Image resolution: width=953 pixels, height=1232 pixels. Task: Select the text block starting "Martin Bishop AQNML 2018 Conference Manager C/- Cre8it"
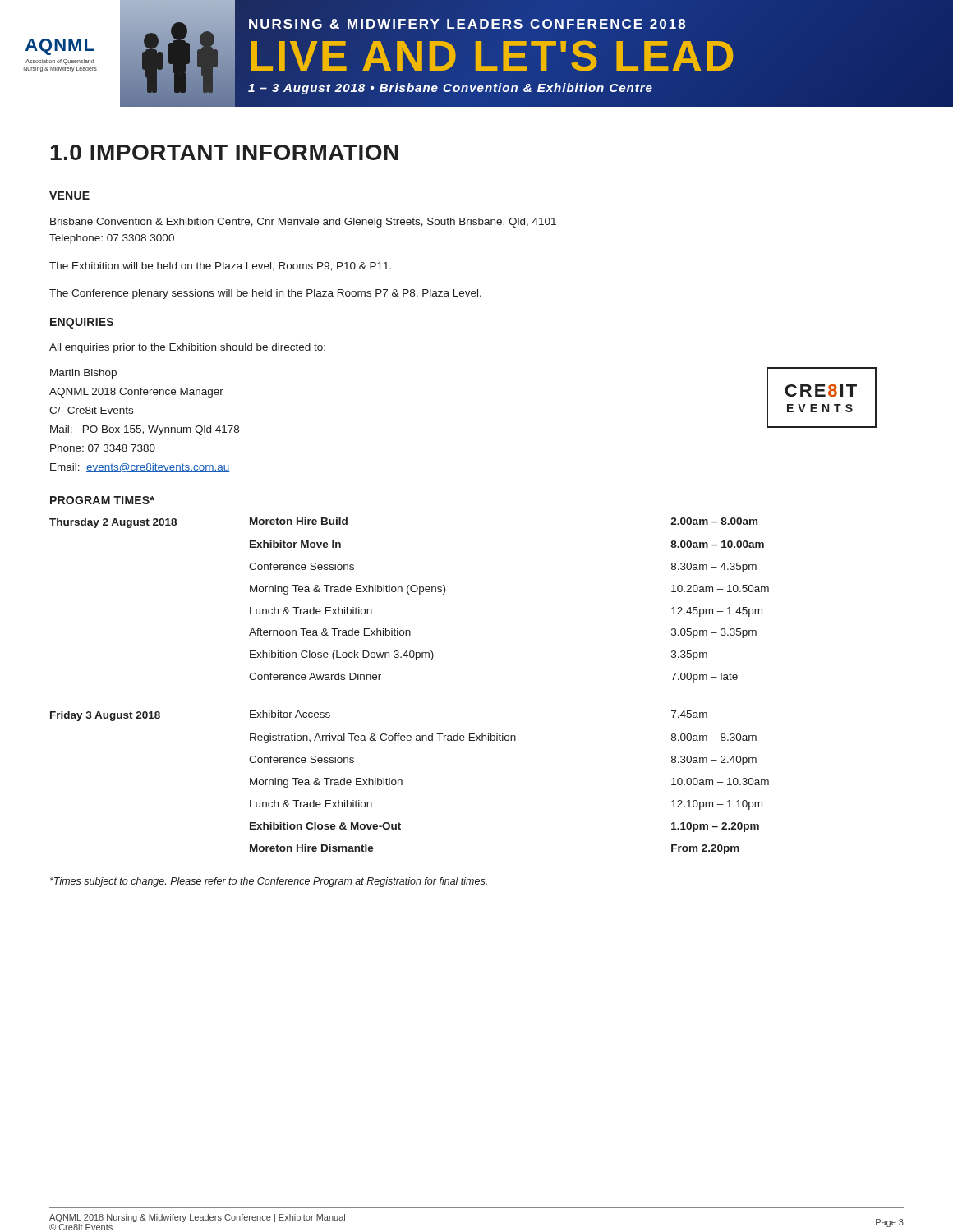(x=144, y=420)
